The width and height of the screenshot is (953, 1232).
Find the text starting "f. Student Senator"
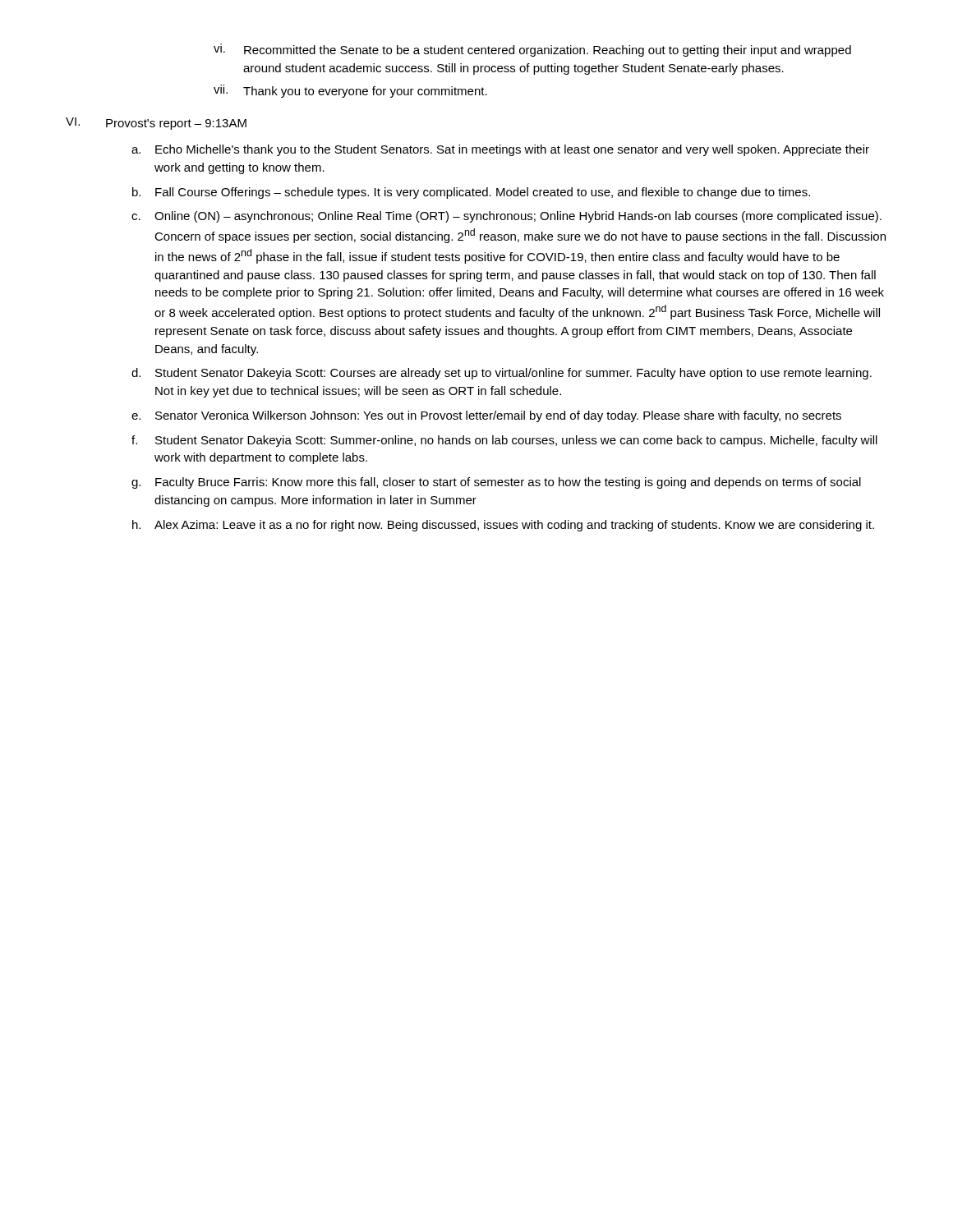point(509,449)
